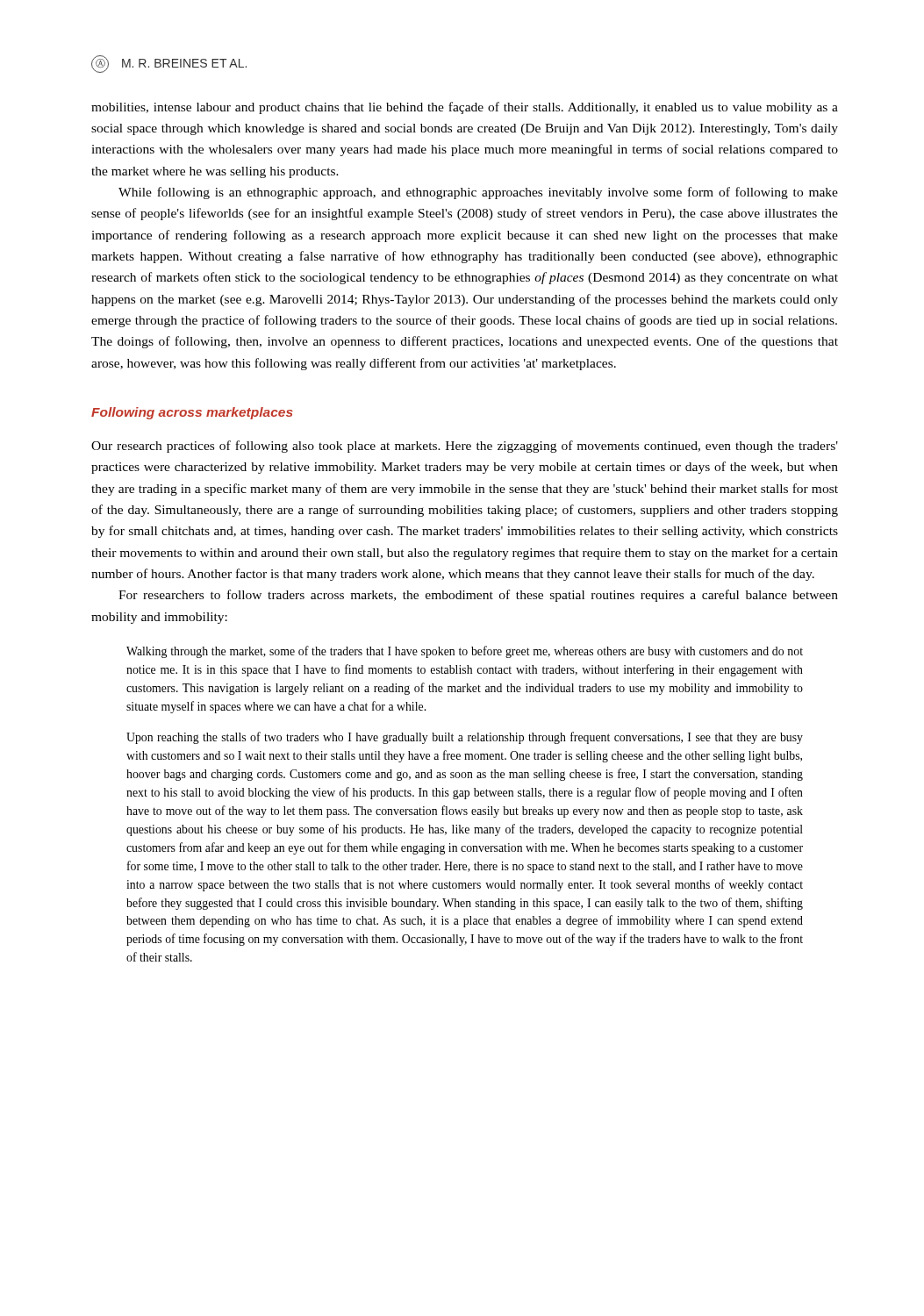Find the element starting "mobilities, intense labour and product"

pyautogui.click(x=465, y=138)
